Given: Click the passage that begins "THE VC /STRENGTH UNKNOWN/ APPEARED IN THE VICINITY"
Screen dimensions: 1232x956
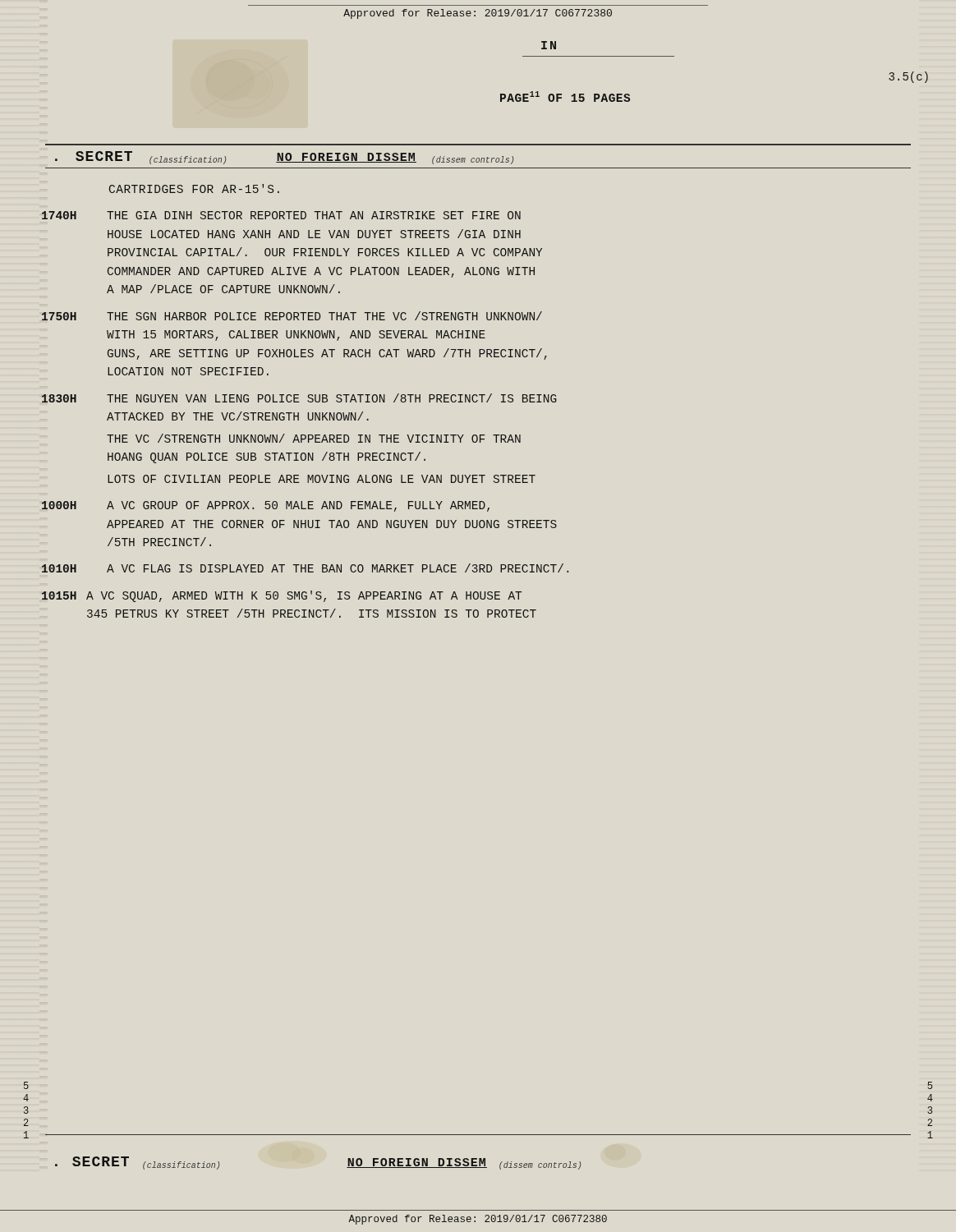Looking at the screenshot, I should (x=314, y=448).
